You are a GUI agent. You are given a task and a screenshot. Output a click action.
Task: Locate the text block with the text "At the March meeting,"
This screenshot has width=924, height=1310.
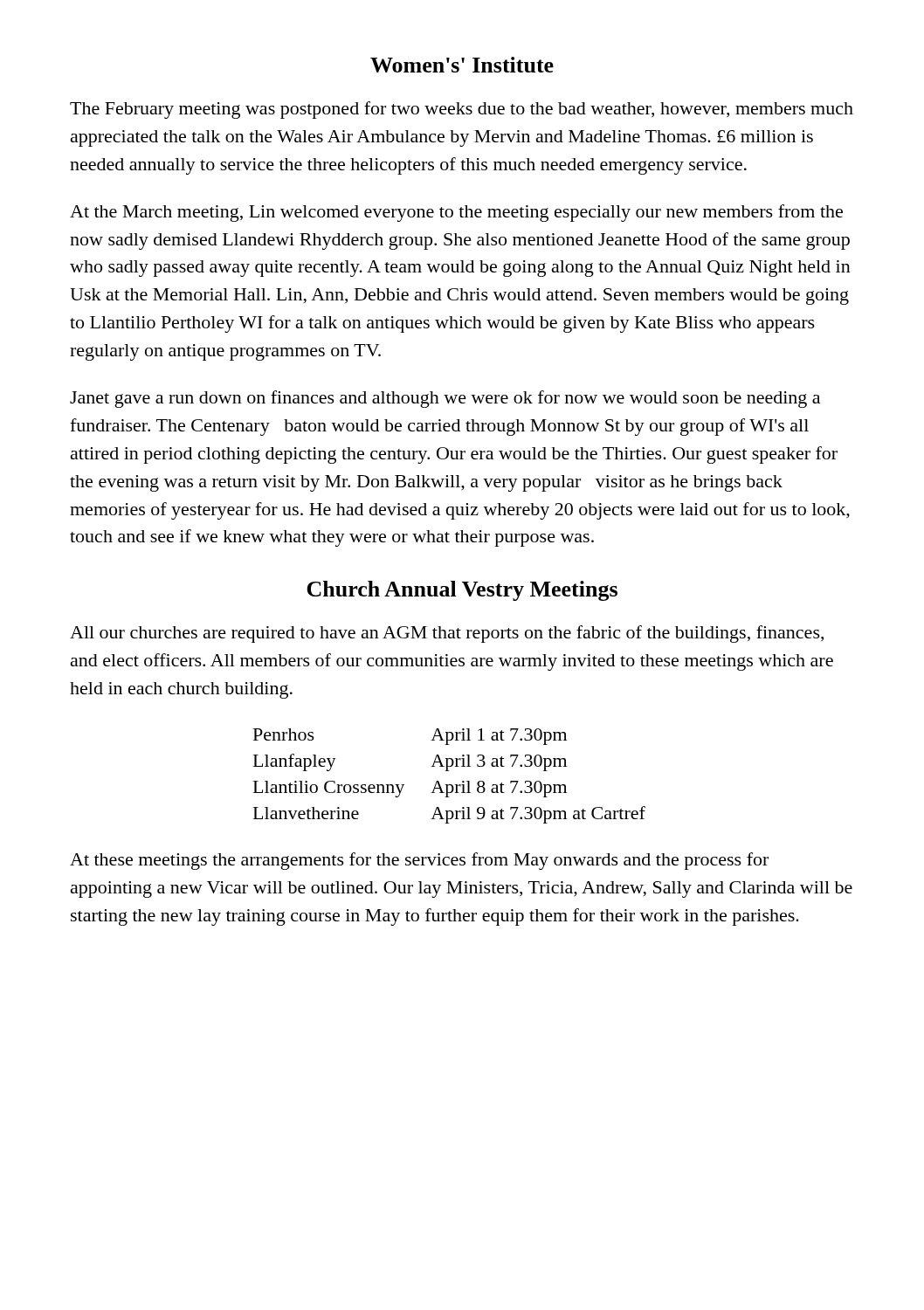click(460, 280)
